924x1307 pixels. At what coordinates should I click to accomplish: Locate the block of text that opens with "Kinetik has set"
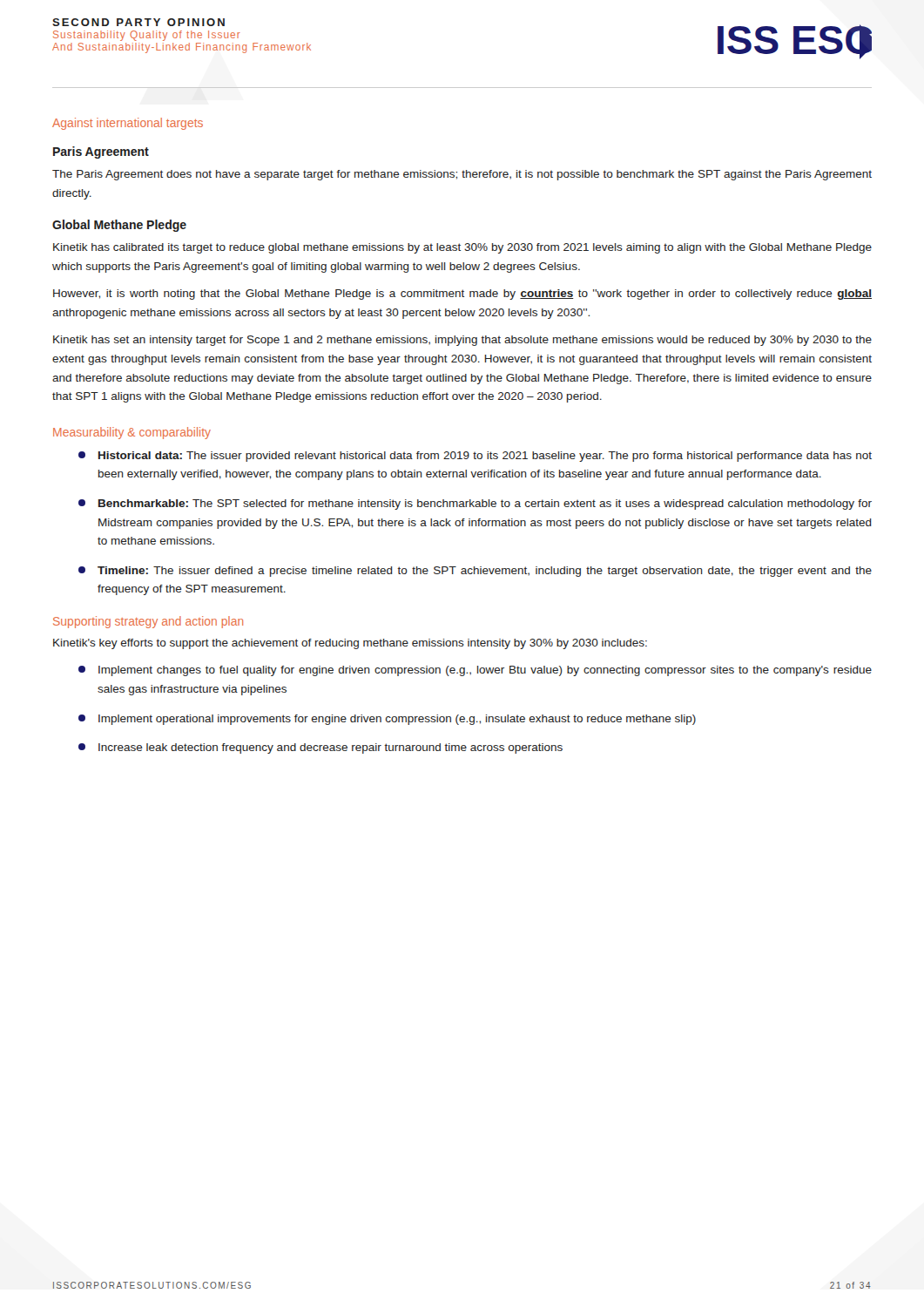(462, 368)
